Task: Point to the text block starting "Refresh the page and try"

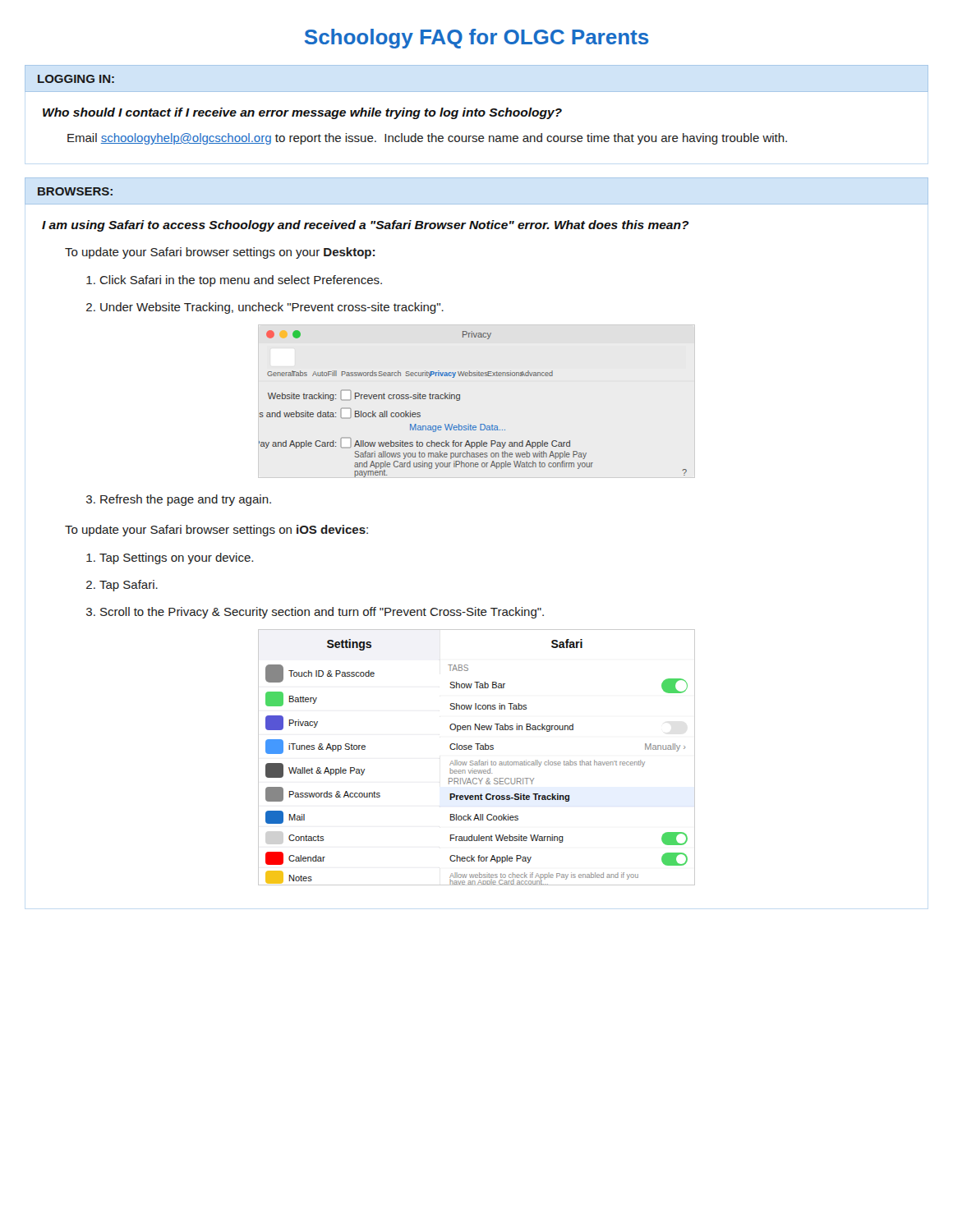Action: tap(186, 500)
